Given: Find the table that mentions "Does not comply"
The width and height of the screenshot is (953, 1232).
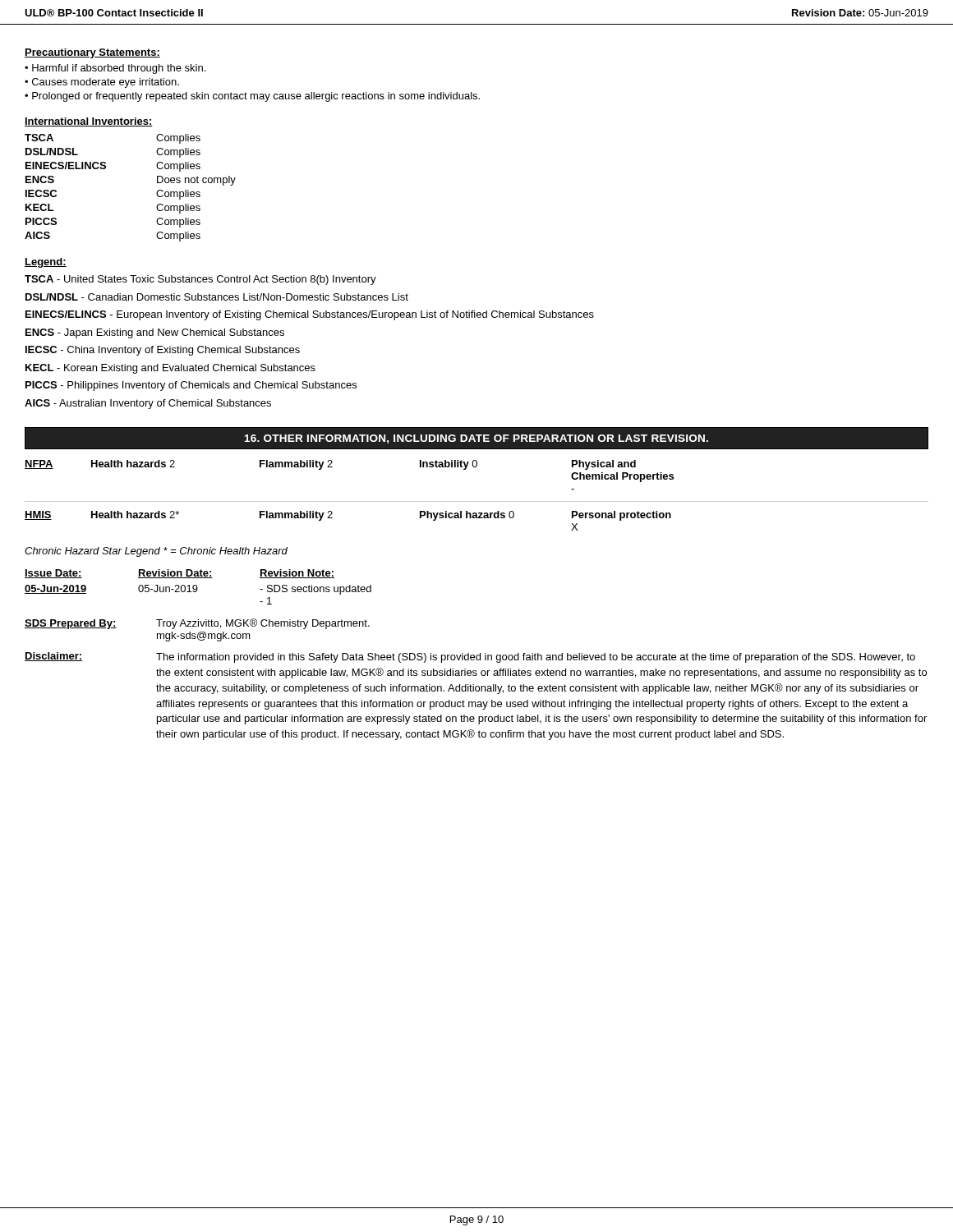Looking at the screenshot, I should coord(476,186).
